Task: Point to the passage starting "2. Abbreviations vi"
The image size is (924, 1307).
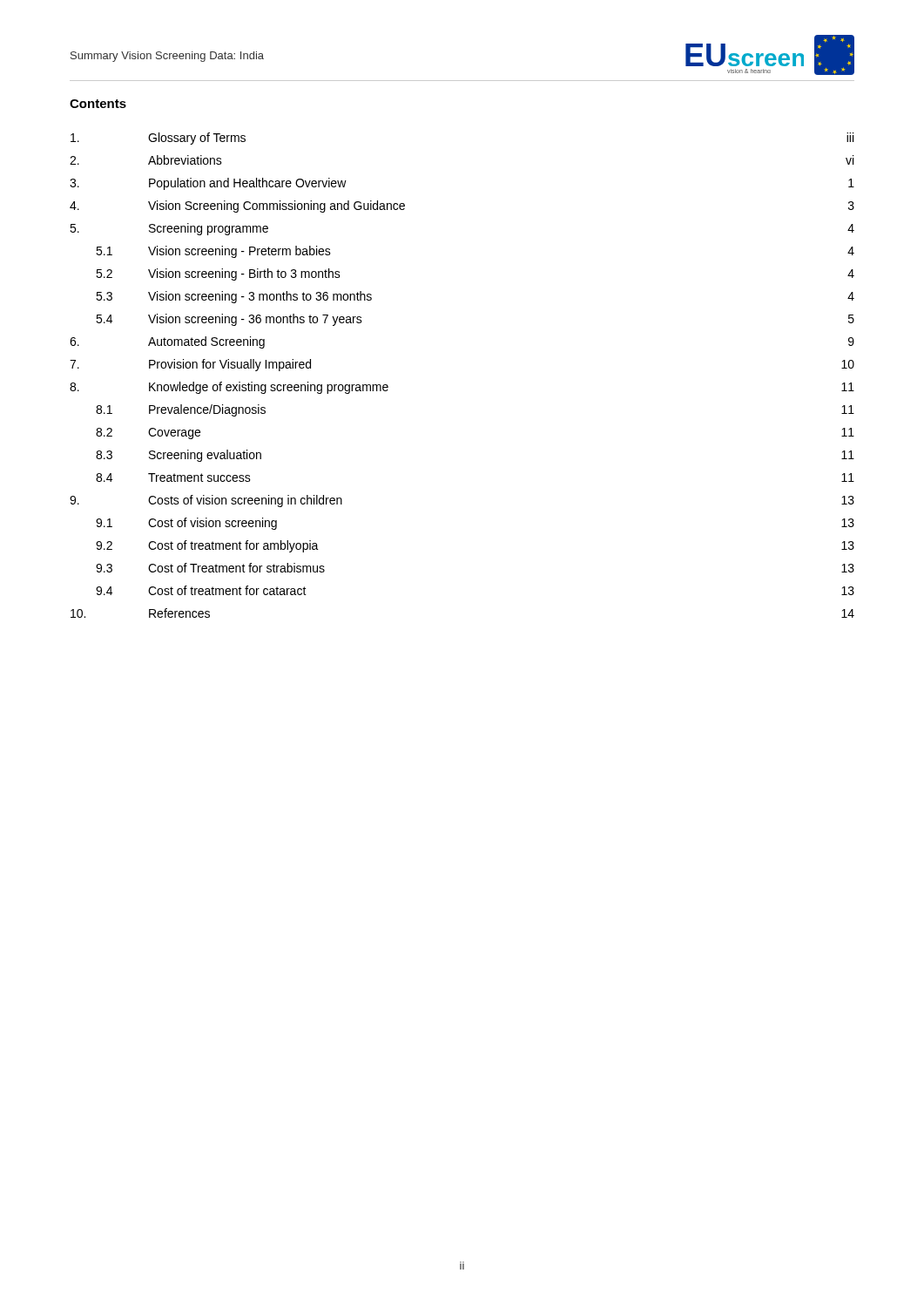Action: click(x=73, y=161)
